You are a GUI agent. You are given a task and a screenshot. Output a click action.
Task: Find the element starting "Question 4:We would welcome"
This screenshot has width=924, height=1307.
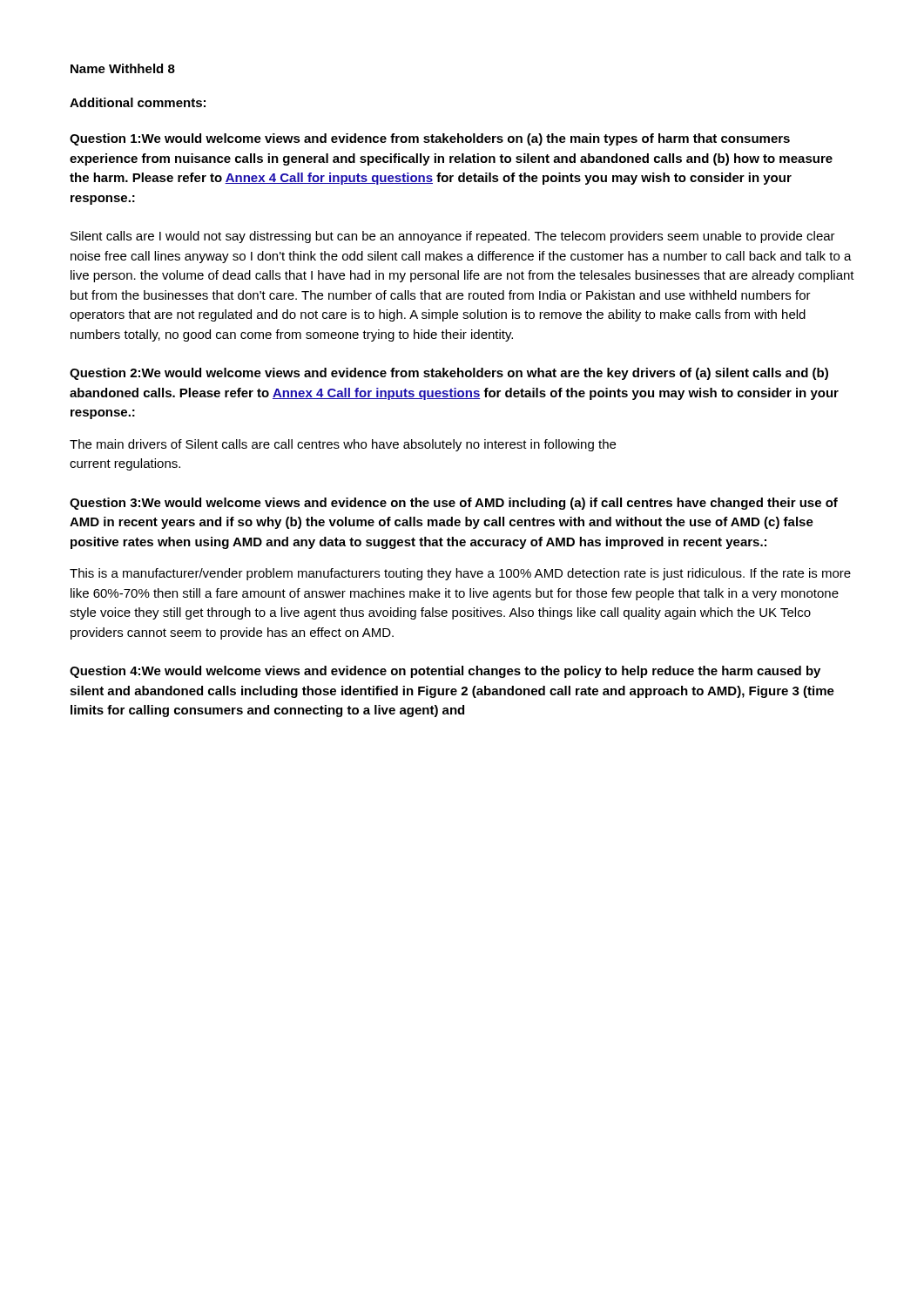point(452,690)
